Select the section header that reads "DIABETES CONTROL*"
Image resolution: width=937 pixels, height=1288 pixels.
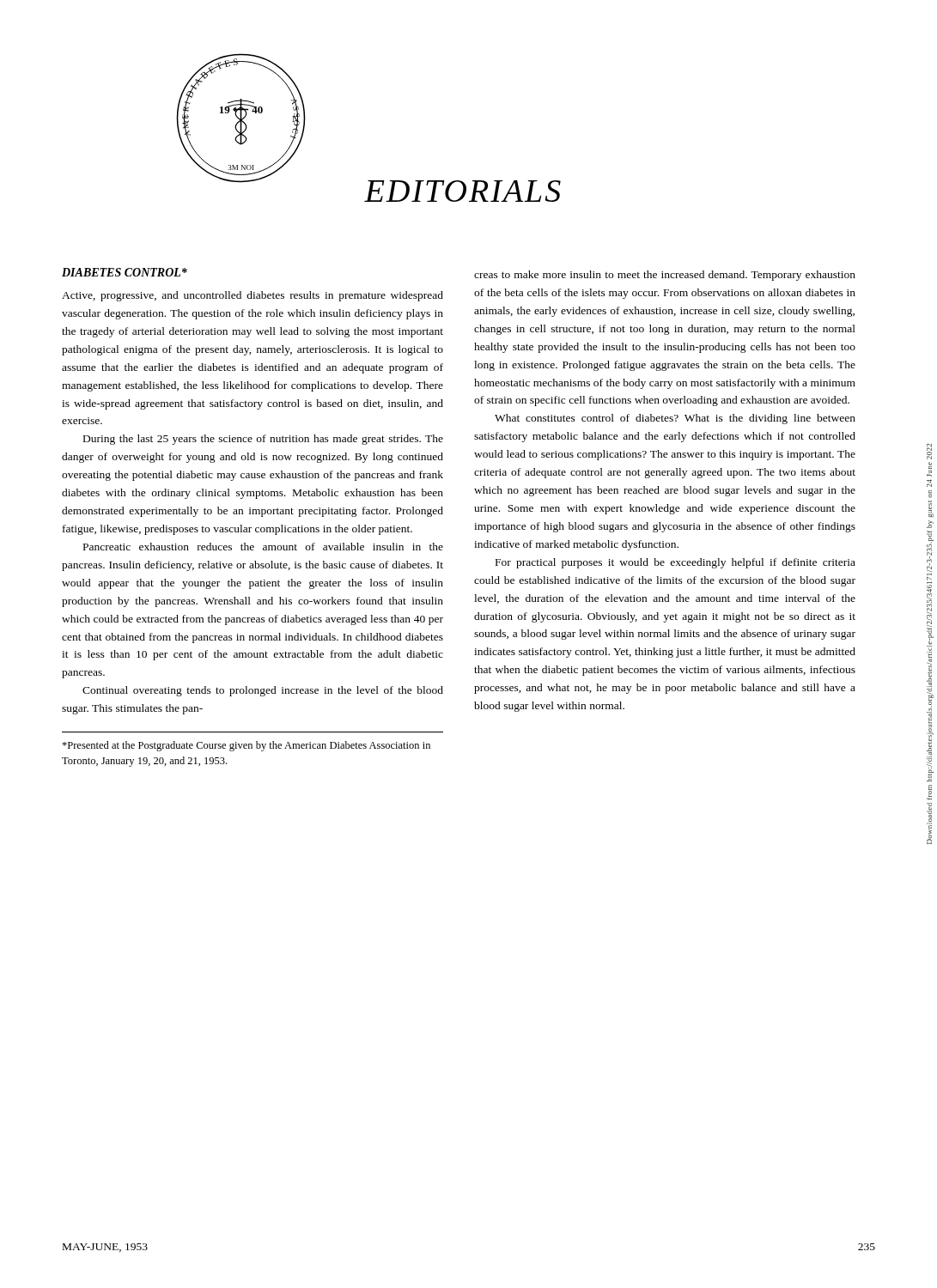pos(124,273)
